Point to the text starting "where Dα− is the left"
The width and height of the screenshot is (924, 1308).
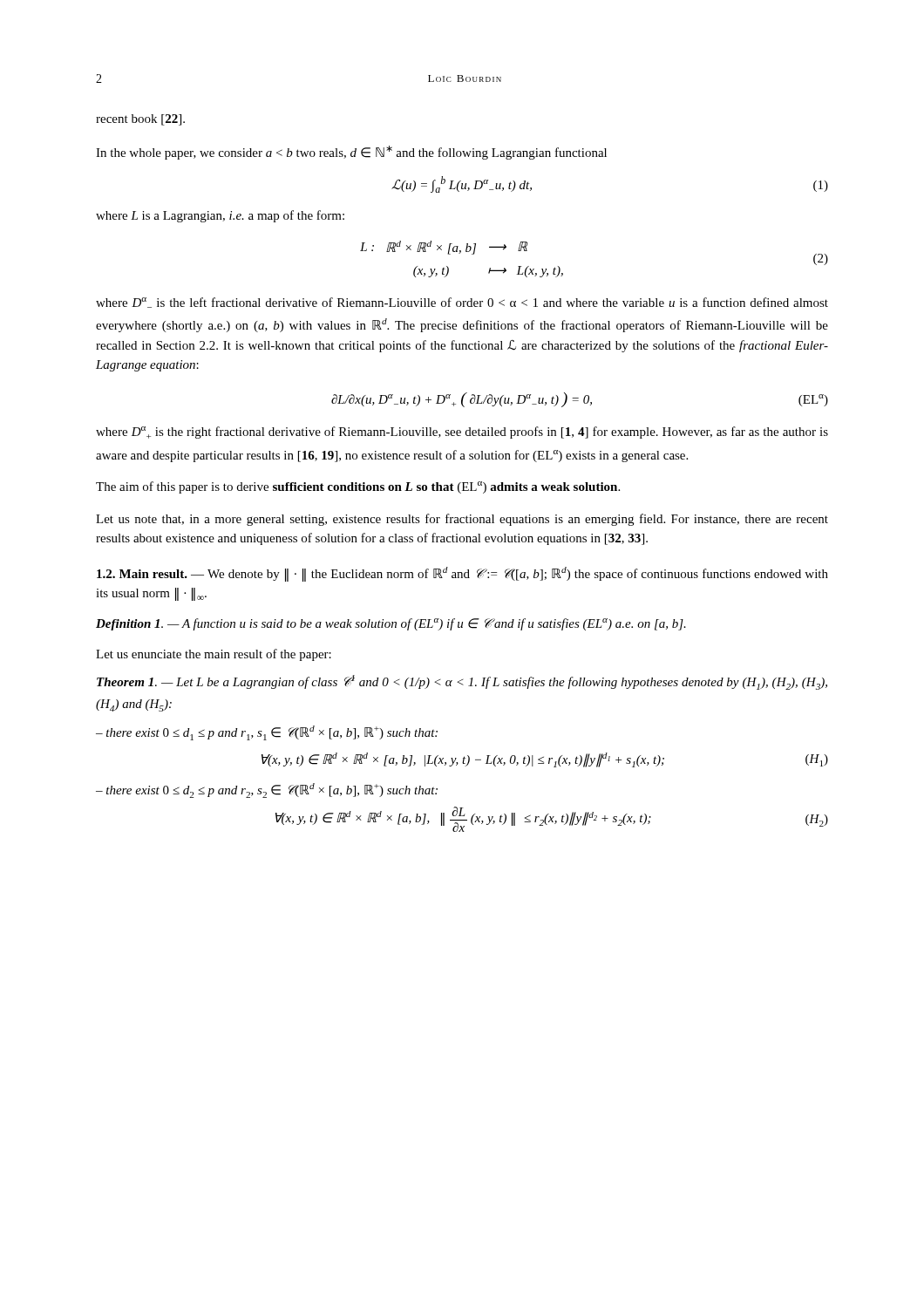click(462, 332)
